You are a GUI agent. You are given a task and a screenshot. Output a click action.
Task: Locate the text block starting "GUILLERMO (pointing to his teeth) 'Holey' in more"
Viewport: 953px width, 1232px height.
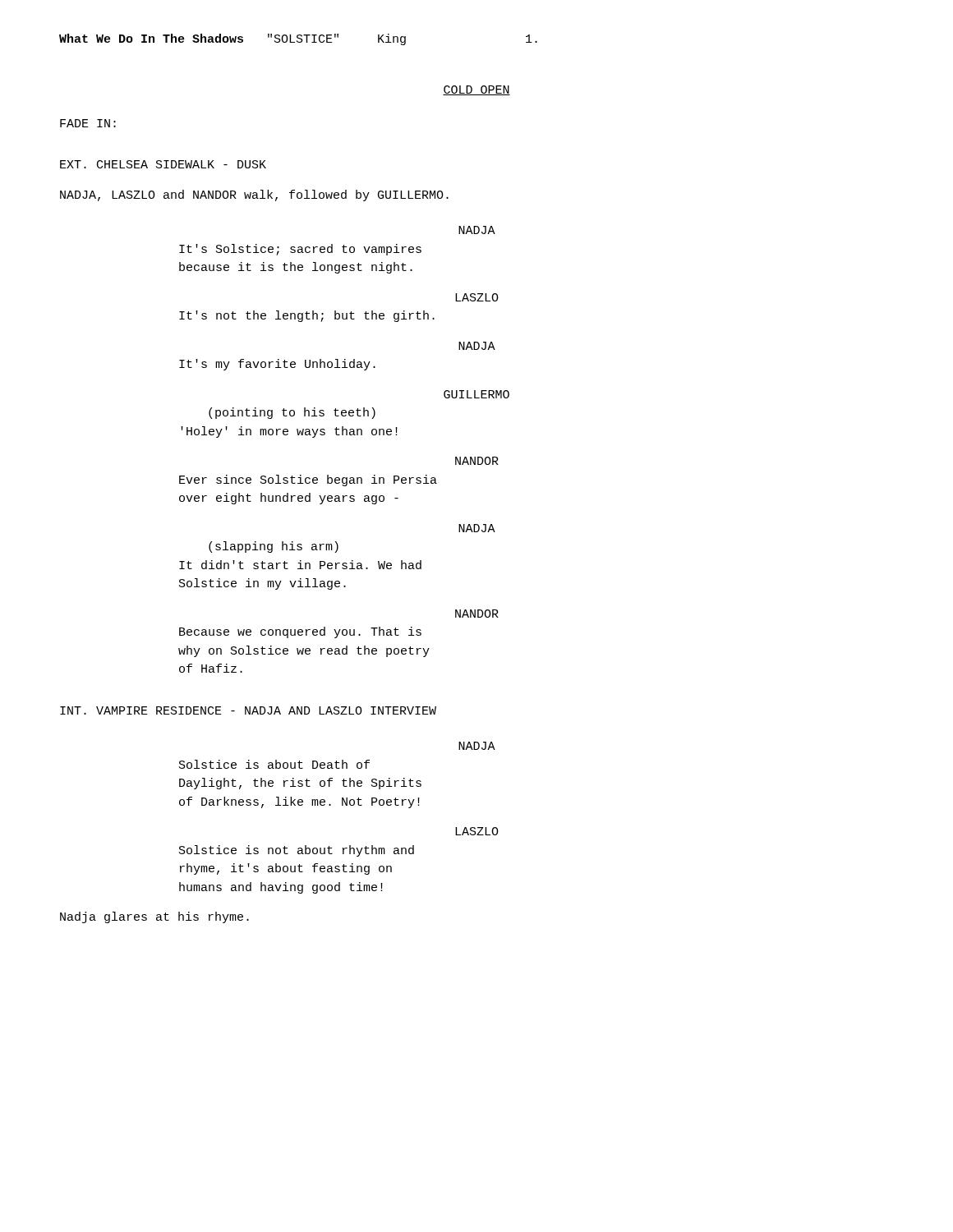coord(476,394)
